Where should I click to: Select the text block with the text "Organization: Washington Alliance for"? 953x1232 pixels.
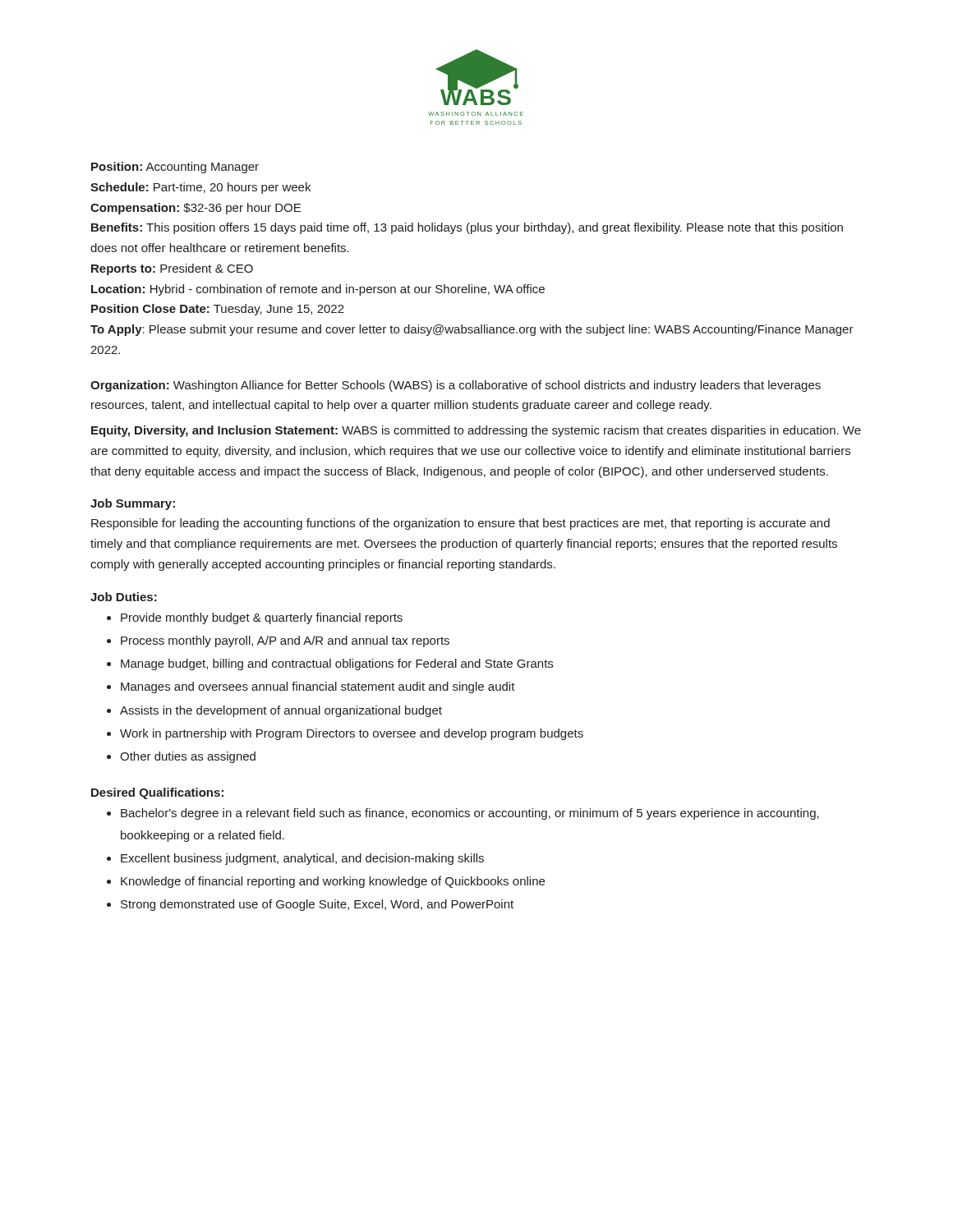click(x=476, y=428)
